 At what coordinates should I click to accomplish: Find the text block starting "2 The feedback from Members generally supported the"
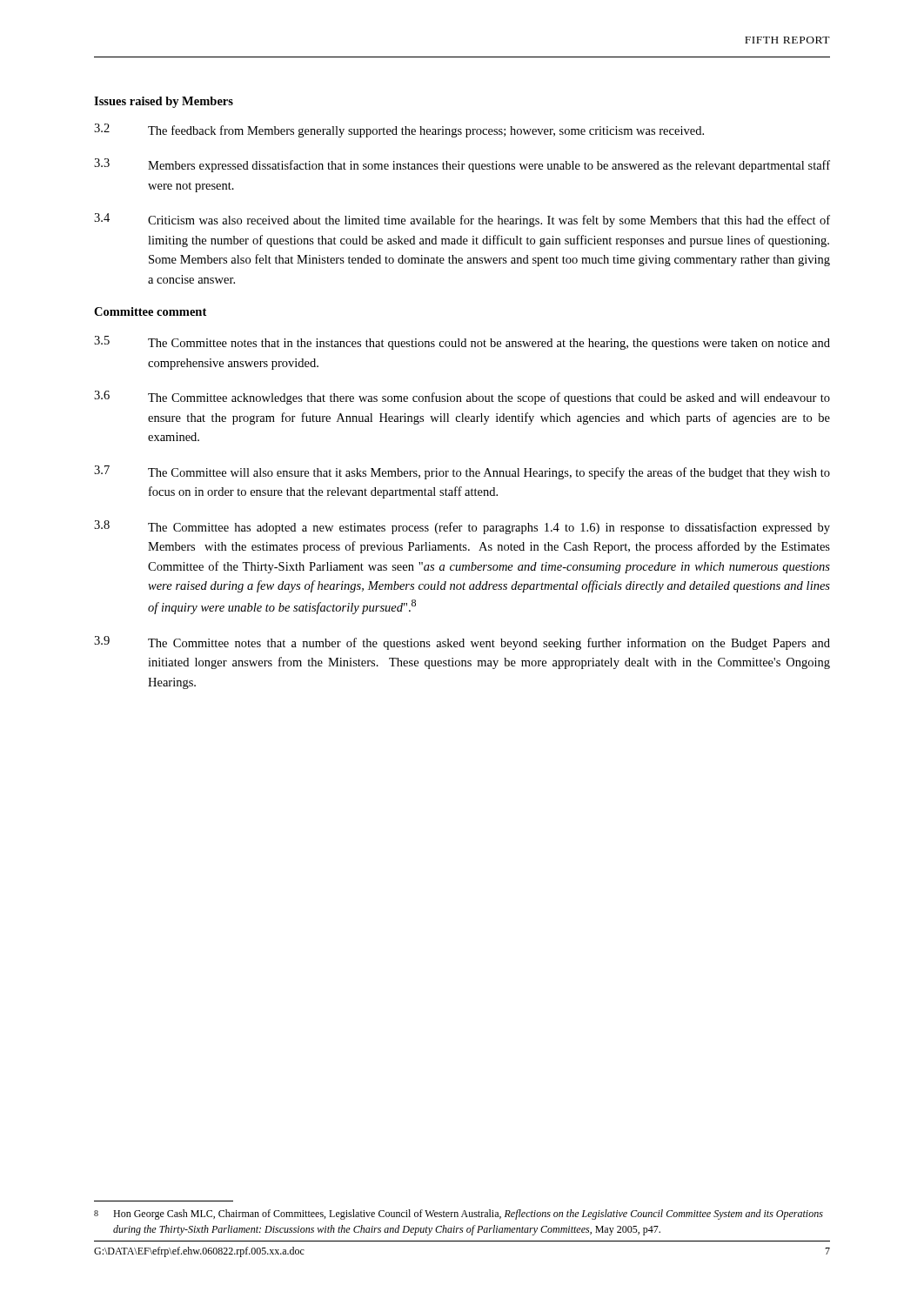[462, 131]
